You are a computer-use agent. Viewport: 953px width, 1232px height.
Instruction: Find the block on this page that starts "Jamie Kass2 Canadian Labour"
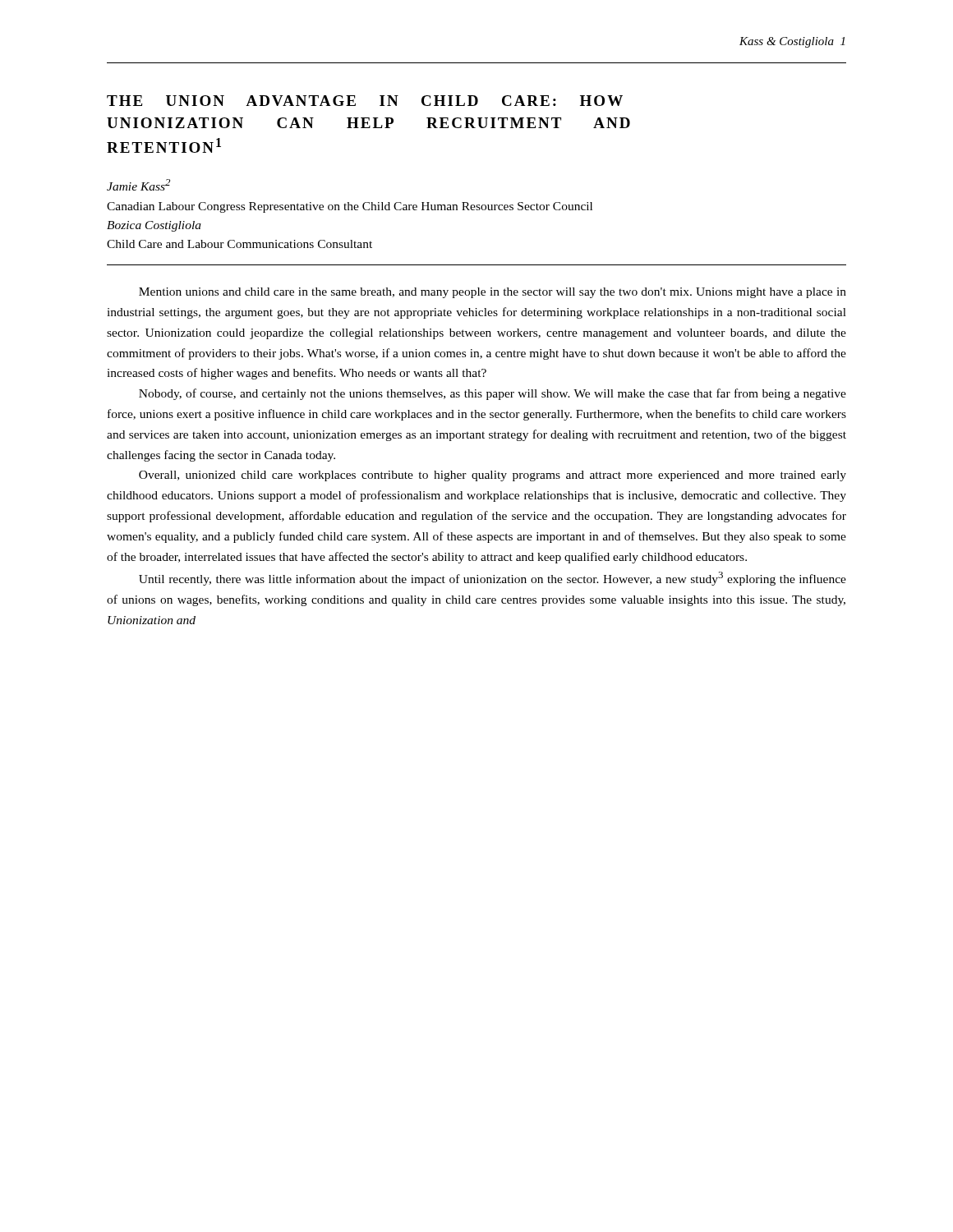(x=350, y=213)
